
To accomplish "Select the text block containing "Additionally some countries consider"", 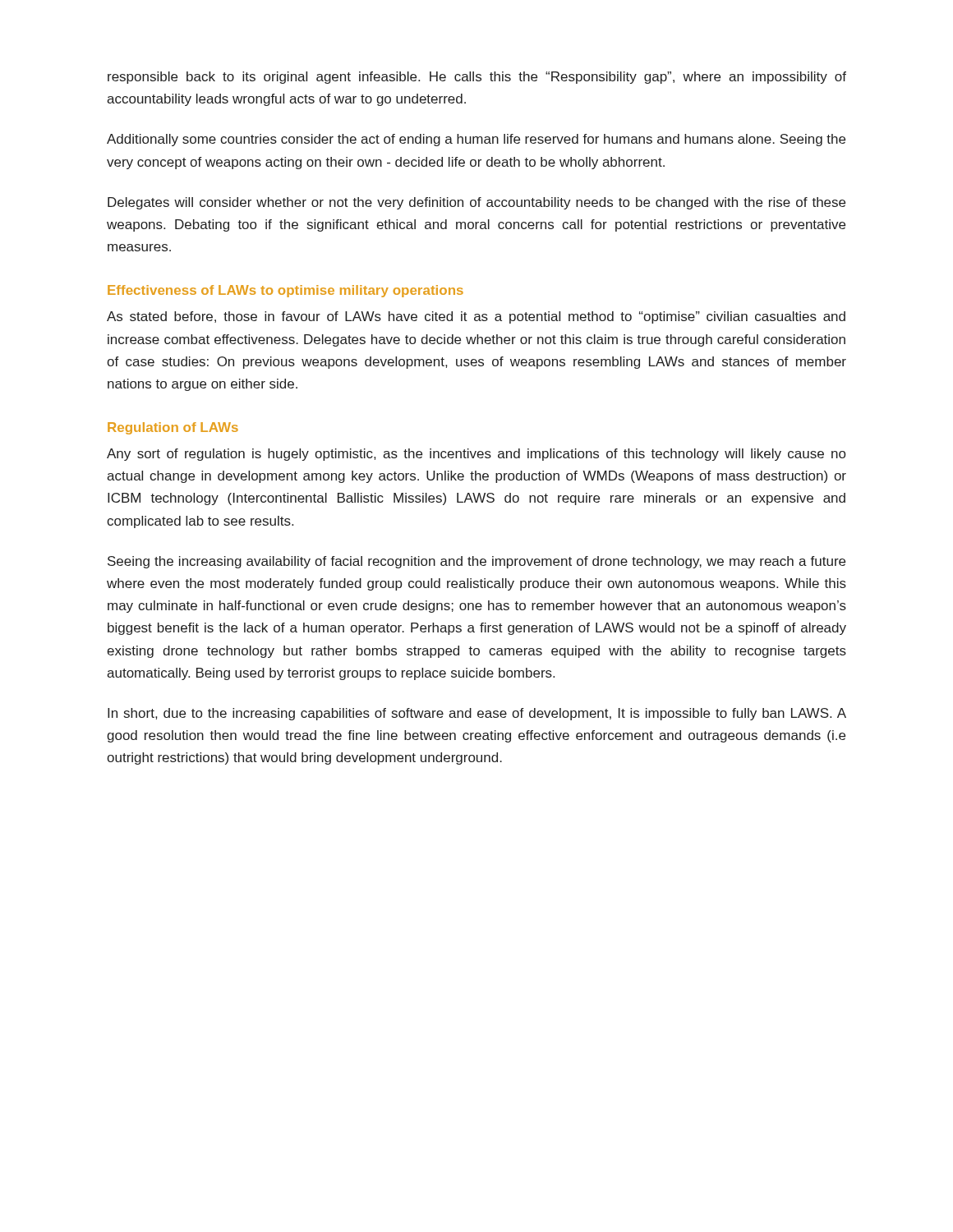I will [476, 151].
